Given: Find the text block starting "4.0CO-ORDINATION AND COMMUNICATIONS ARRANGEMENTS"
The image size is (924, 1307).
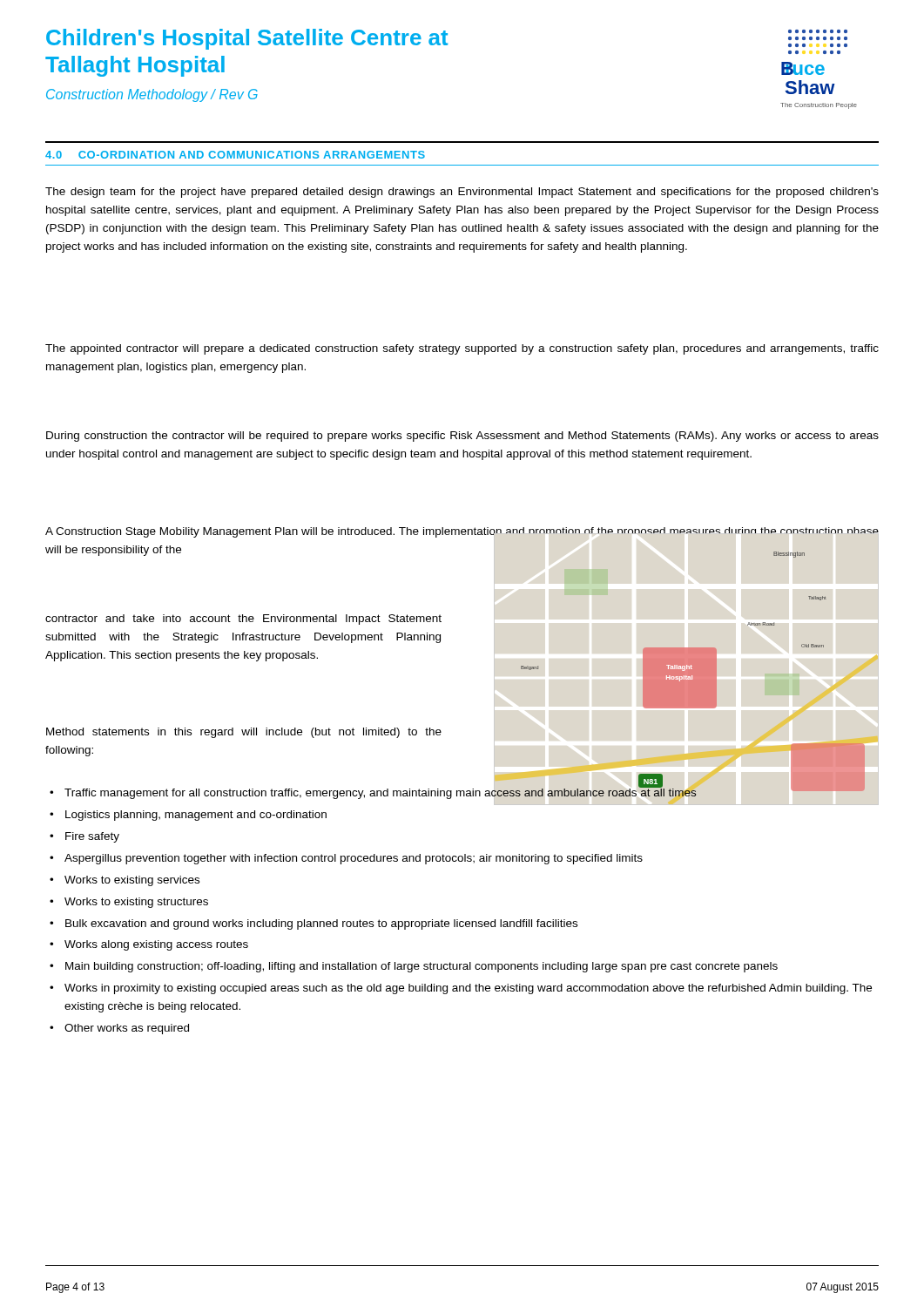Looking at the screenshot, I should (235, 155).
